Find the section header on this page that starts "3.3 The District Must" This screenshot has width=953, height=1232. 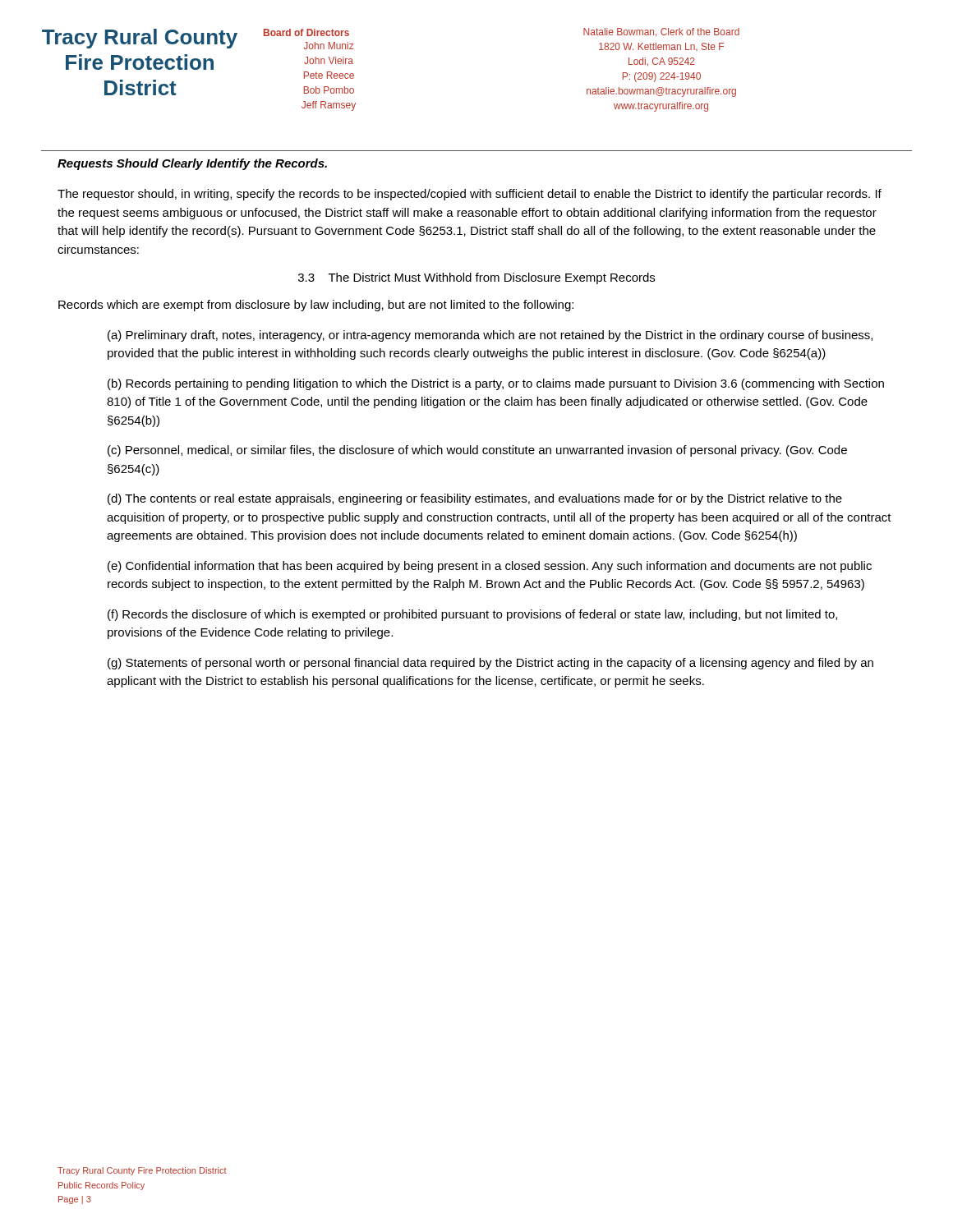[x=476, y=277]
